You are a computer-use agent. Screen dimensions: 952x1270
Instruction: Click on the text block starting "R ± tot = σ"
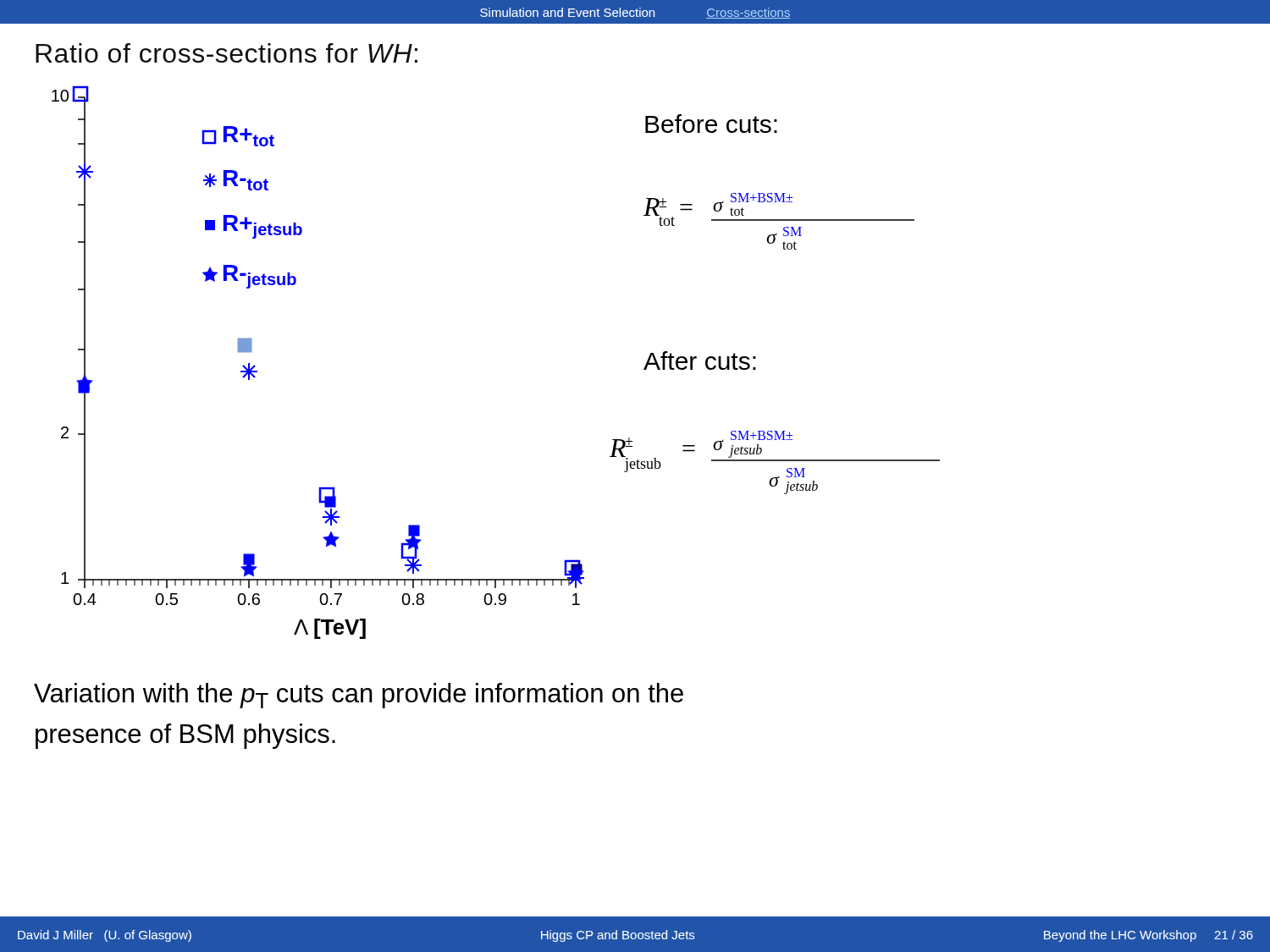(x=787, y=212)
